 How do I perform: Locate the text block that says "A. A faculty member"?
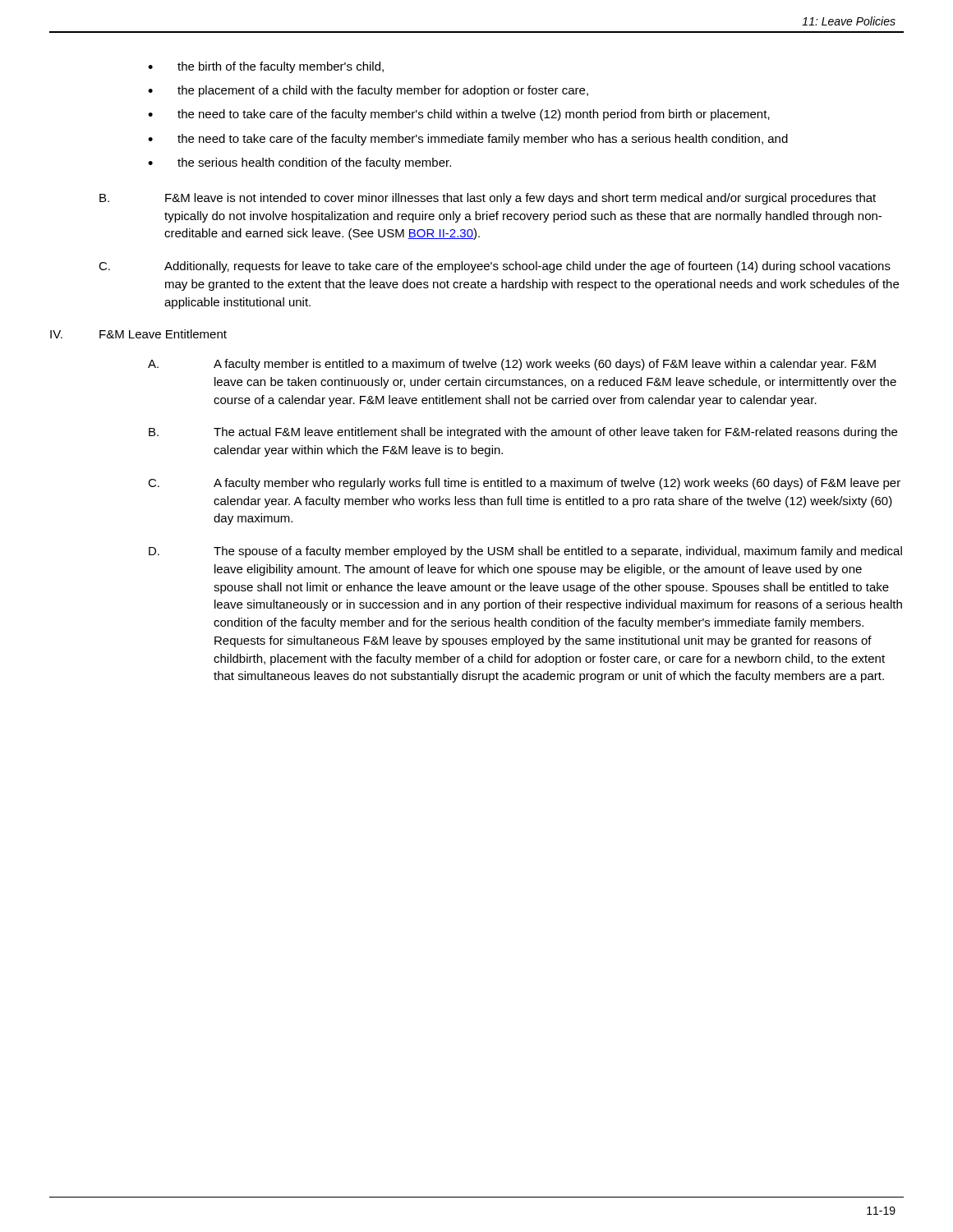[x=501, y=382]
